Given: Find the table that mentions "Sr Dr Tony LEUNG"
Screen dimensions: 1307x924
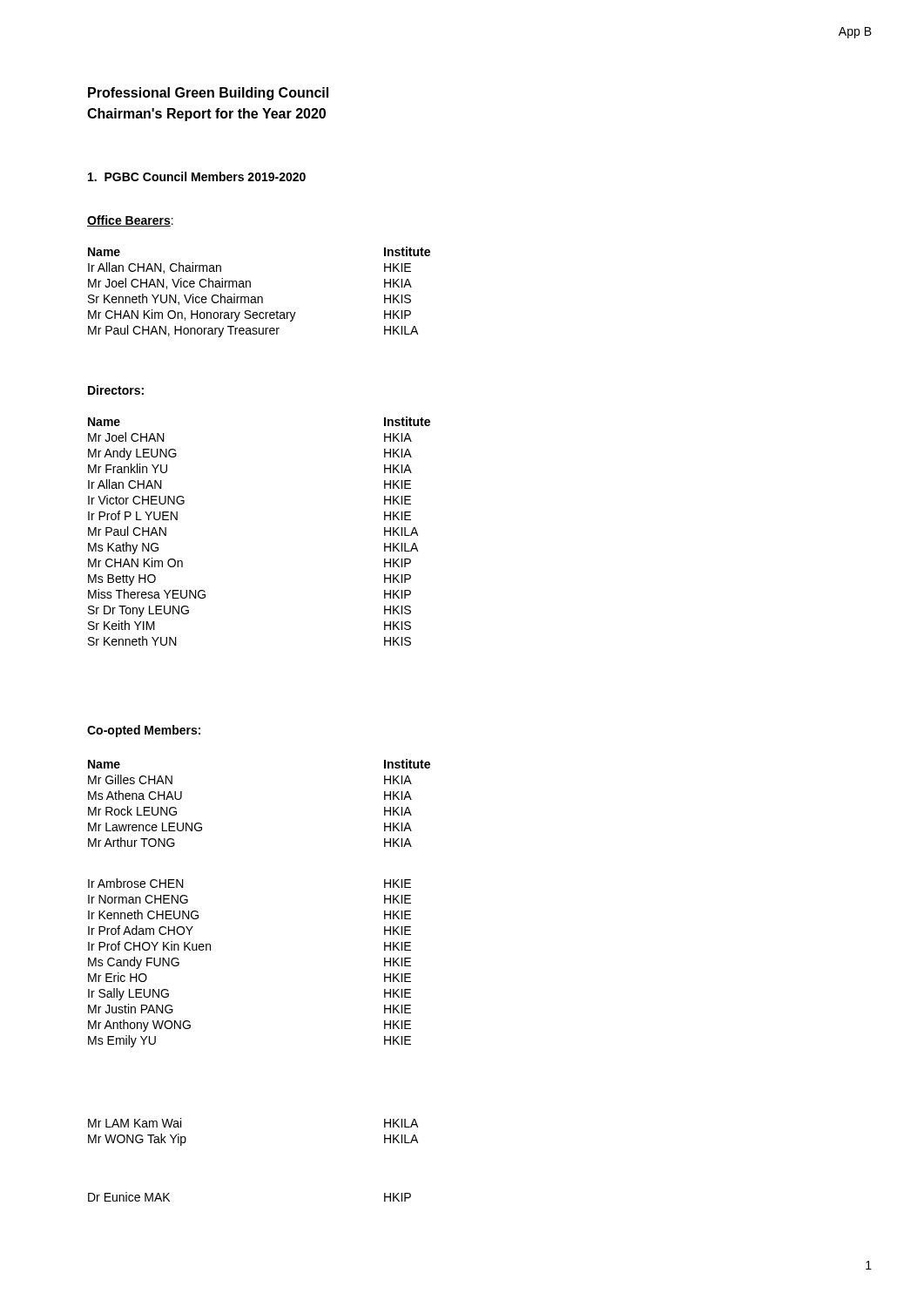Looking at the screenshot, I should pyautogui.click(x=259, y=532).
